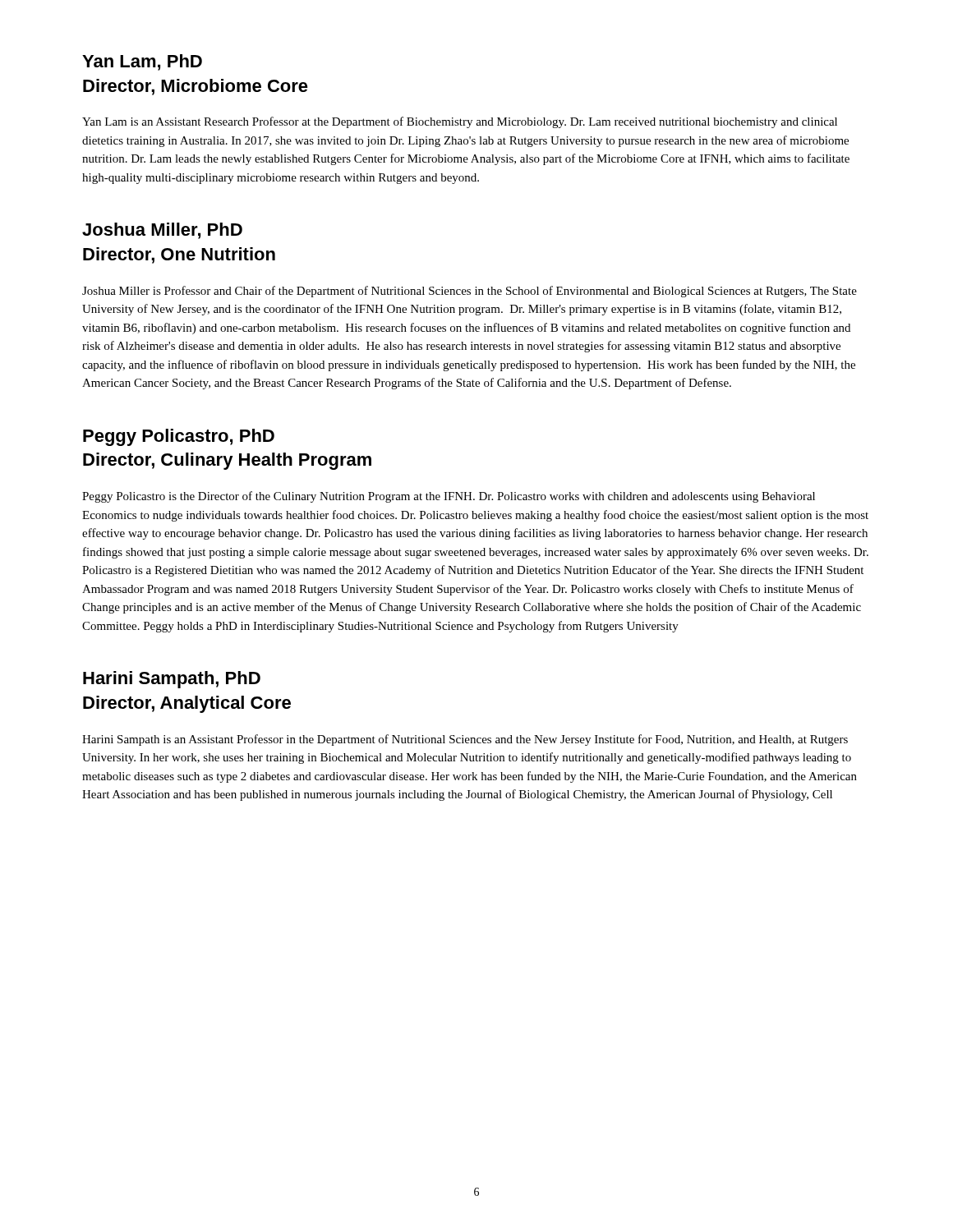Where is the passage that starts "Joshua Miller is Professor and Chair of"?
The width and height of the screenshot is (953, 1232).
(469, 337)
